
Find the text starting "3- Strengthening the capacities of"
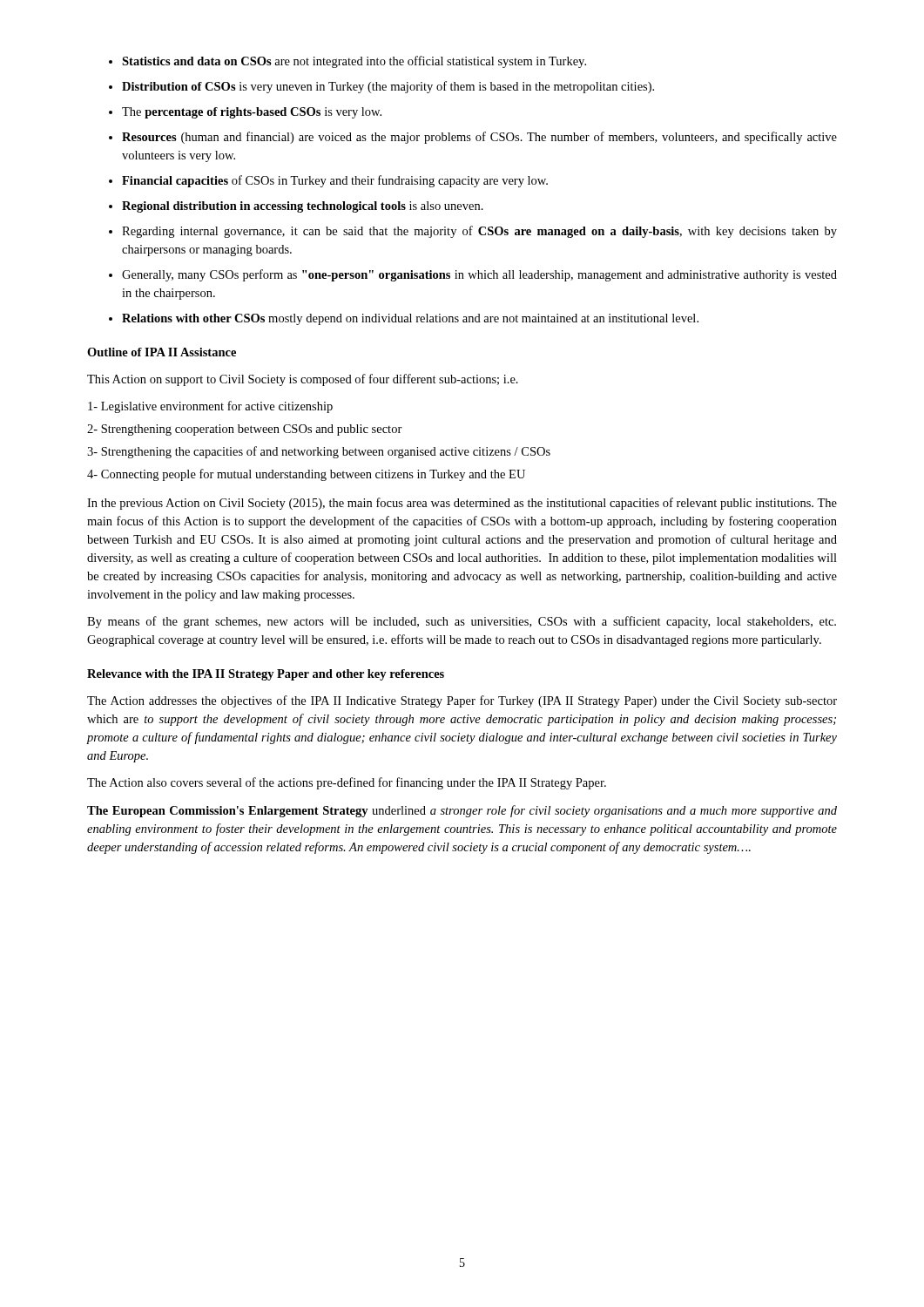point(319,452)
